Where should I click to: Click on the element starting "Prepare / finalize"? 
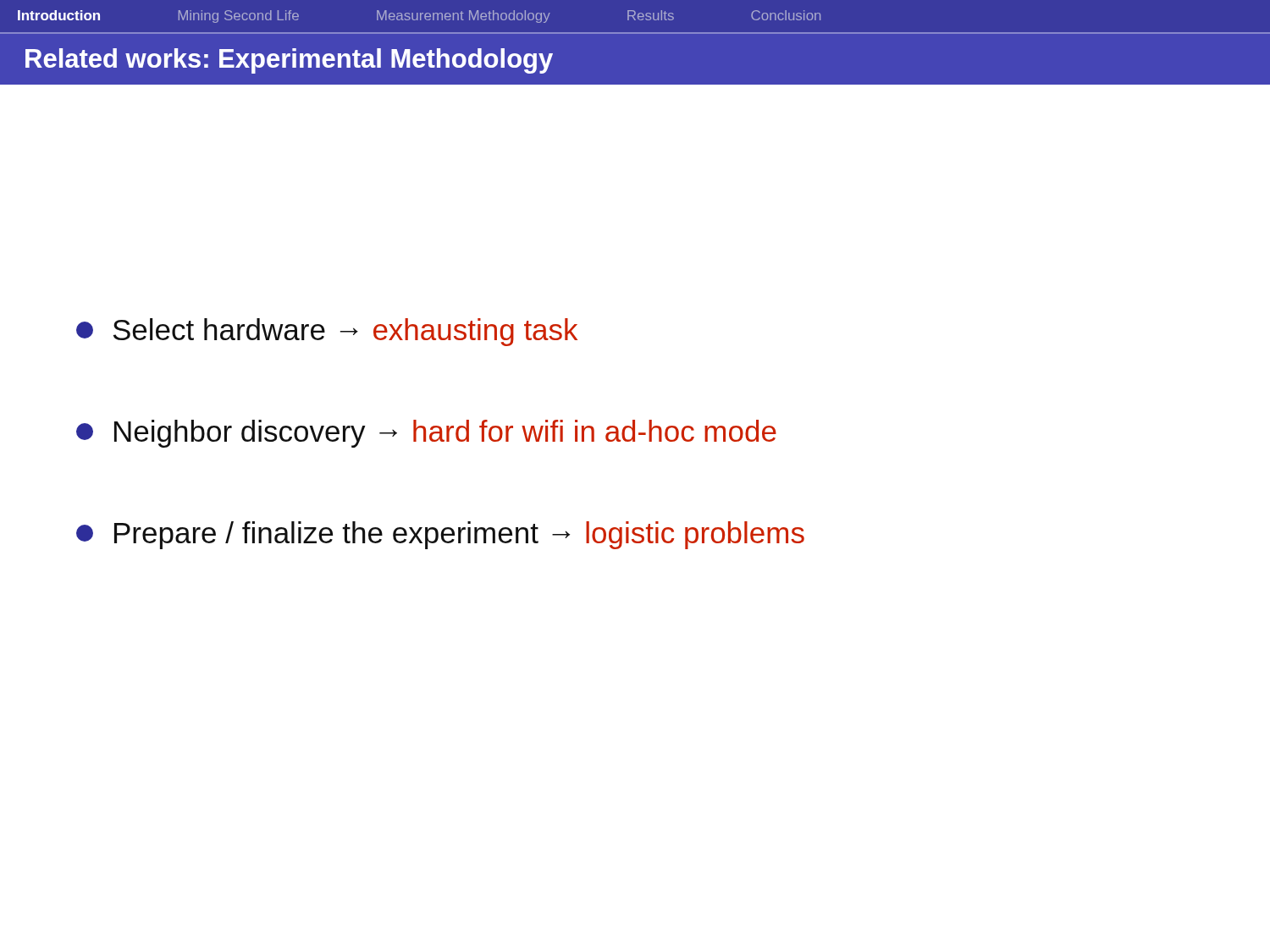[x=441, y=533]
